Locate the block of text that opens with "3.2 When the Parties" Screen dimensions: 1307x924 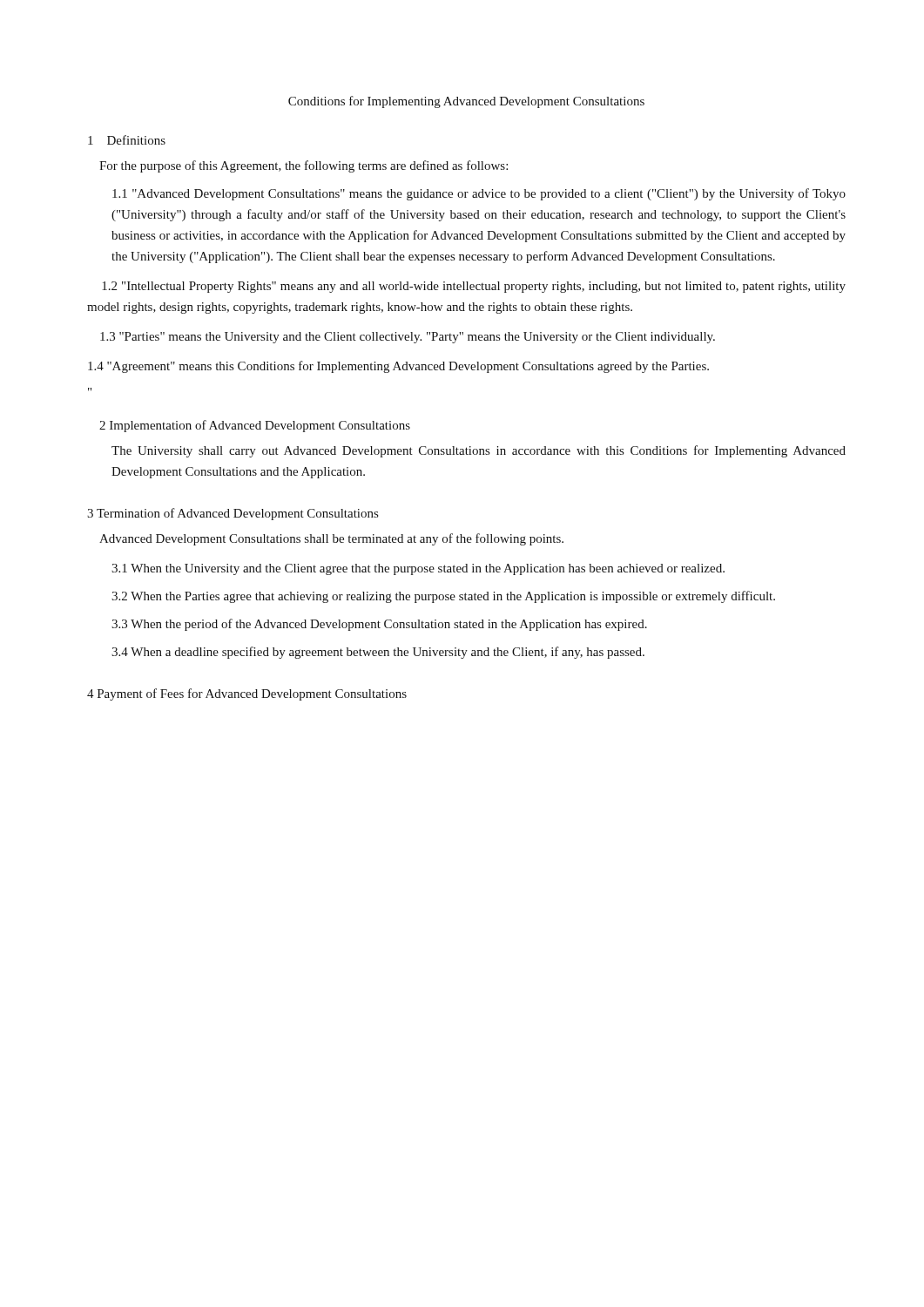444,596
